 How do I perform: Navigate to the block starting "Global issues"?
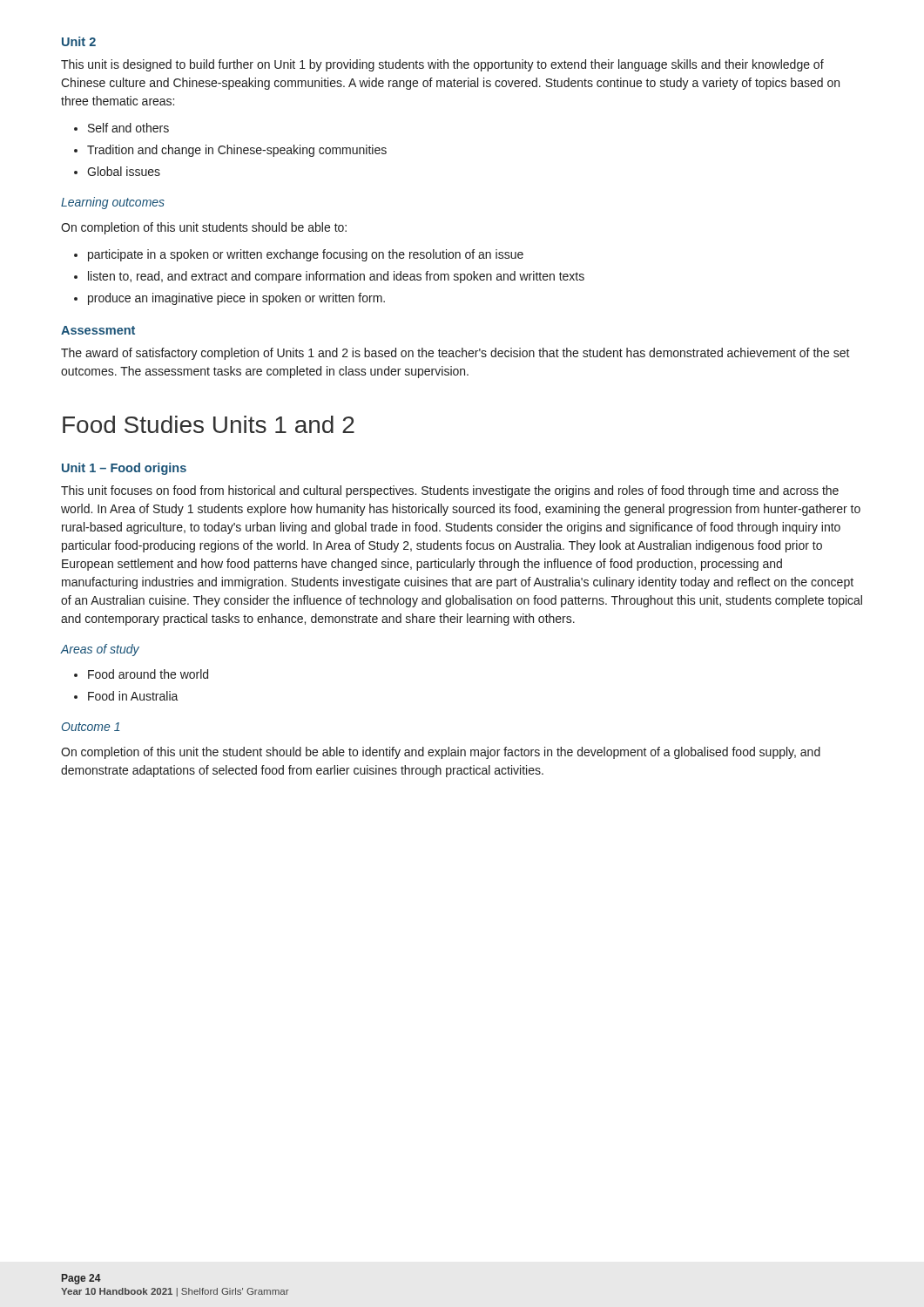pyautogui.click(x=124, y=172)
